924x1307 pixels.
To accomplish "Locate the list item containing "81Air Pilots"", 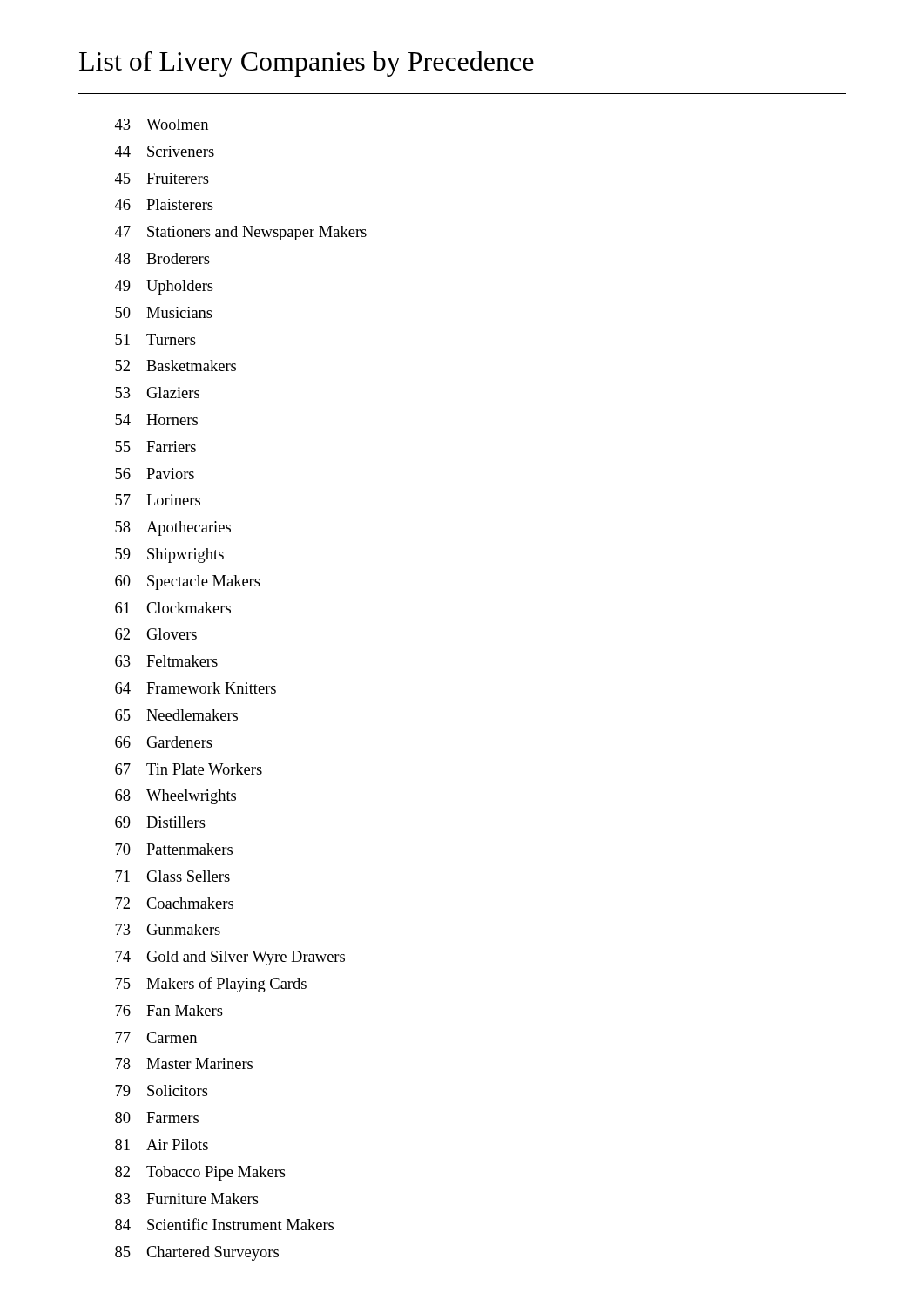I will click(x=143, y=1145).
